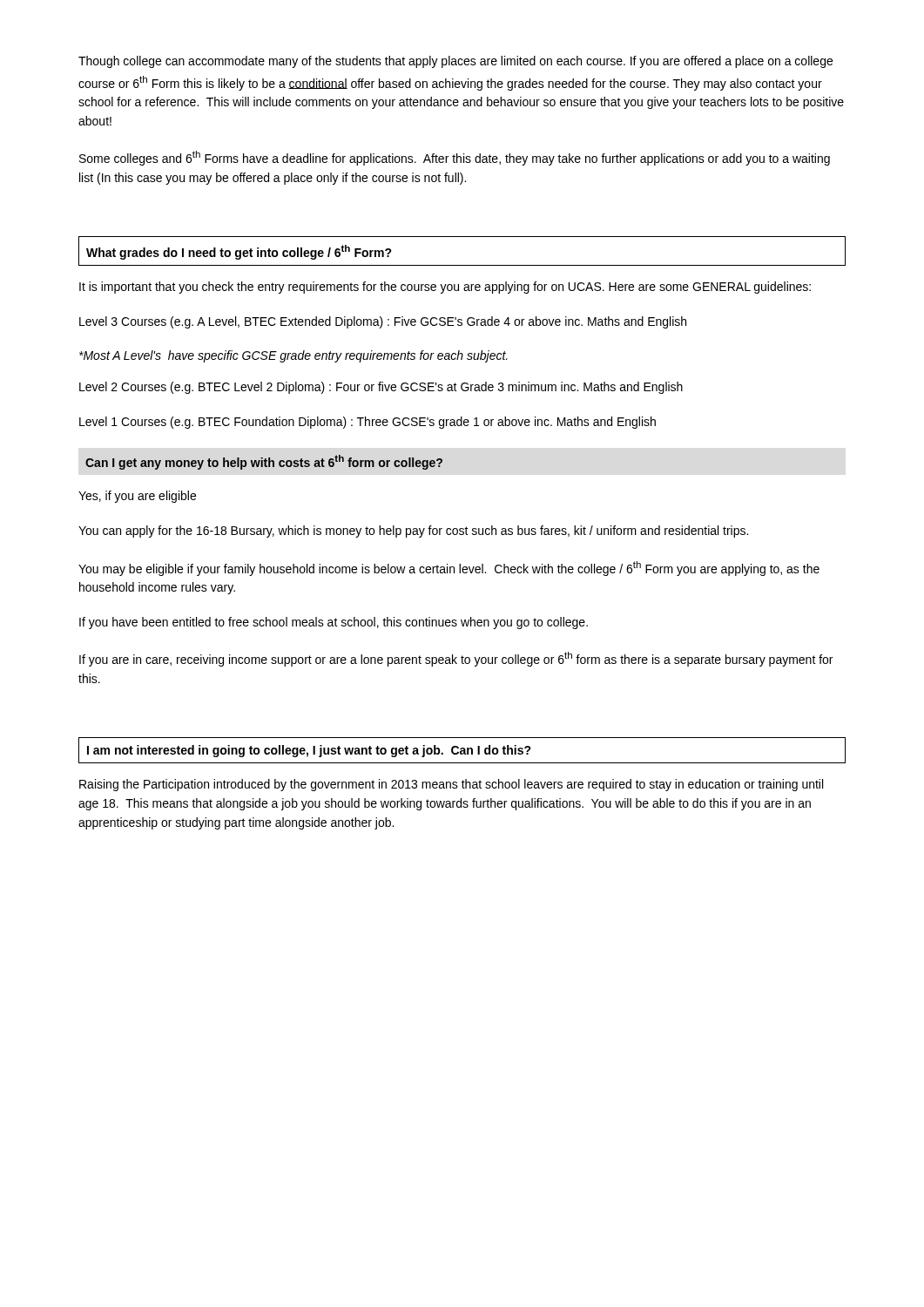Click the passage that begins "Level 1 Courses (e.g. BTEC Foundation Diploma) :"

tap(367, 422)
